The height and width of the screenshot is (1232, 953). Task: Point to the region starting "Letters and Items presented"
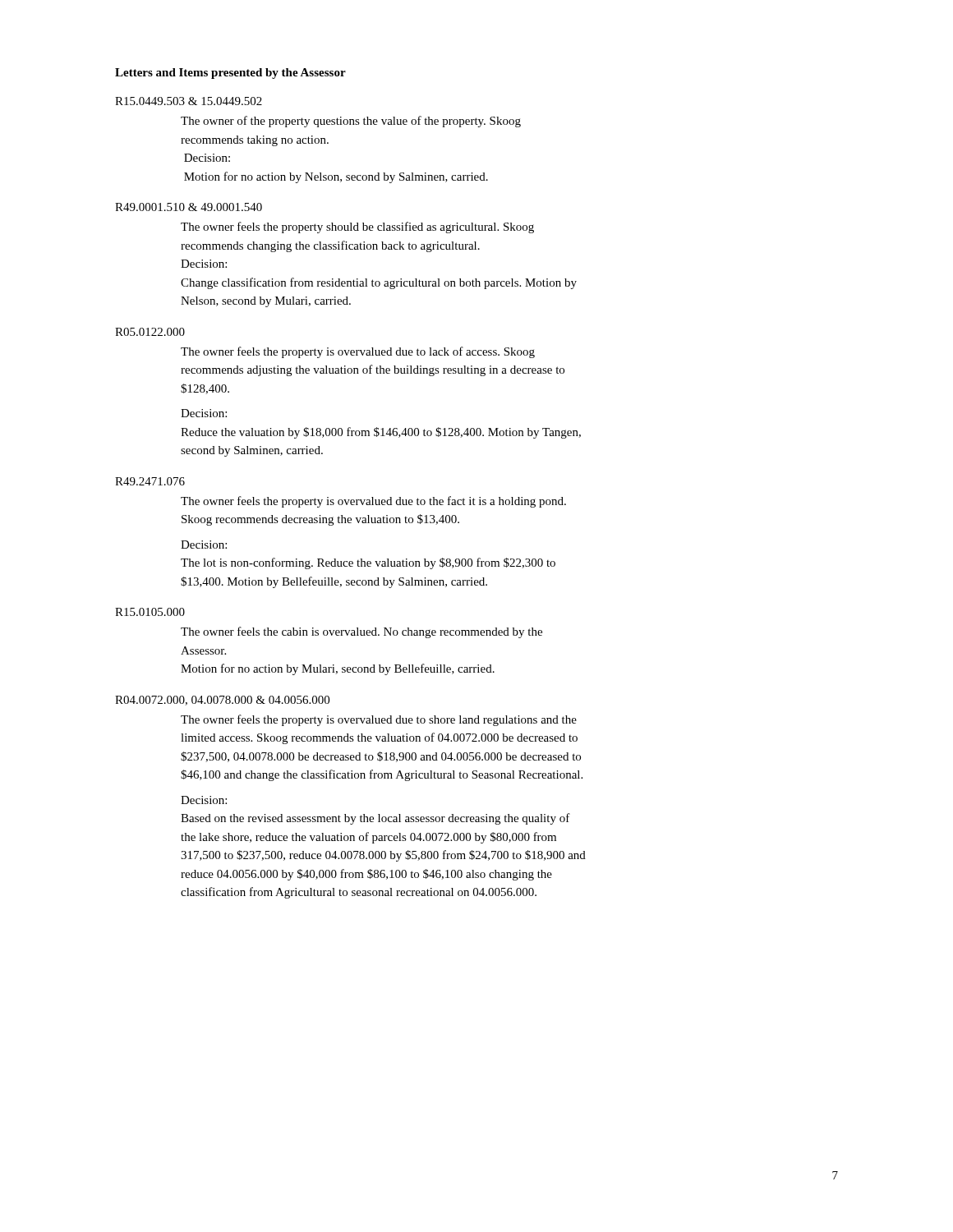coord(230,72)
